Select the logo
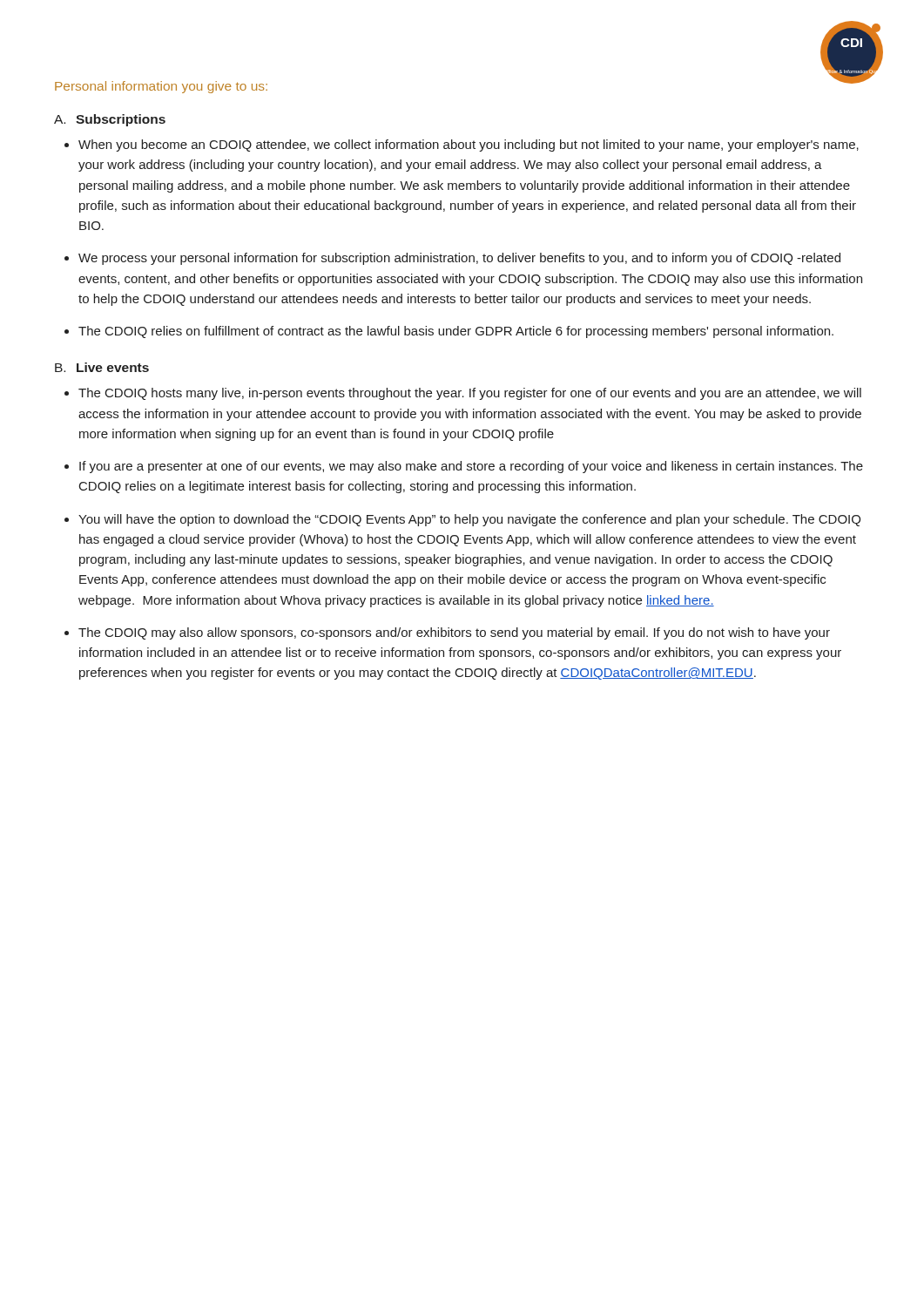Viewport: 924px width, 1307px height. click(852, 53)
